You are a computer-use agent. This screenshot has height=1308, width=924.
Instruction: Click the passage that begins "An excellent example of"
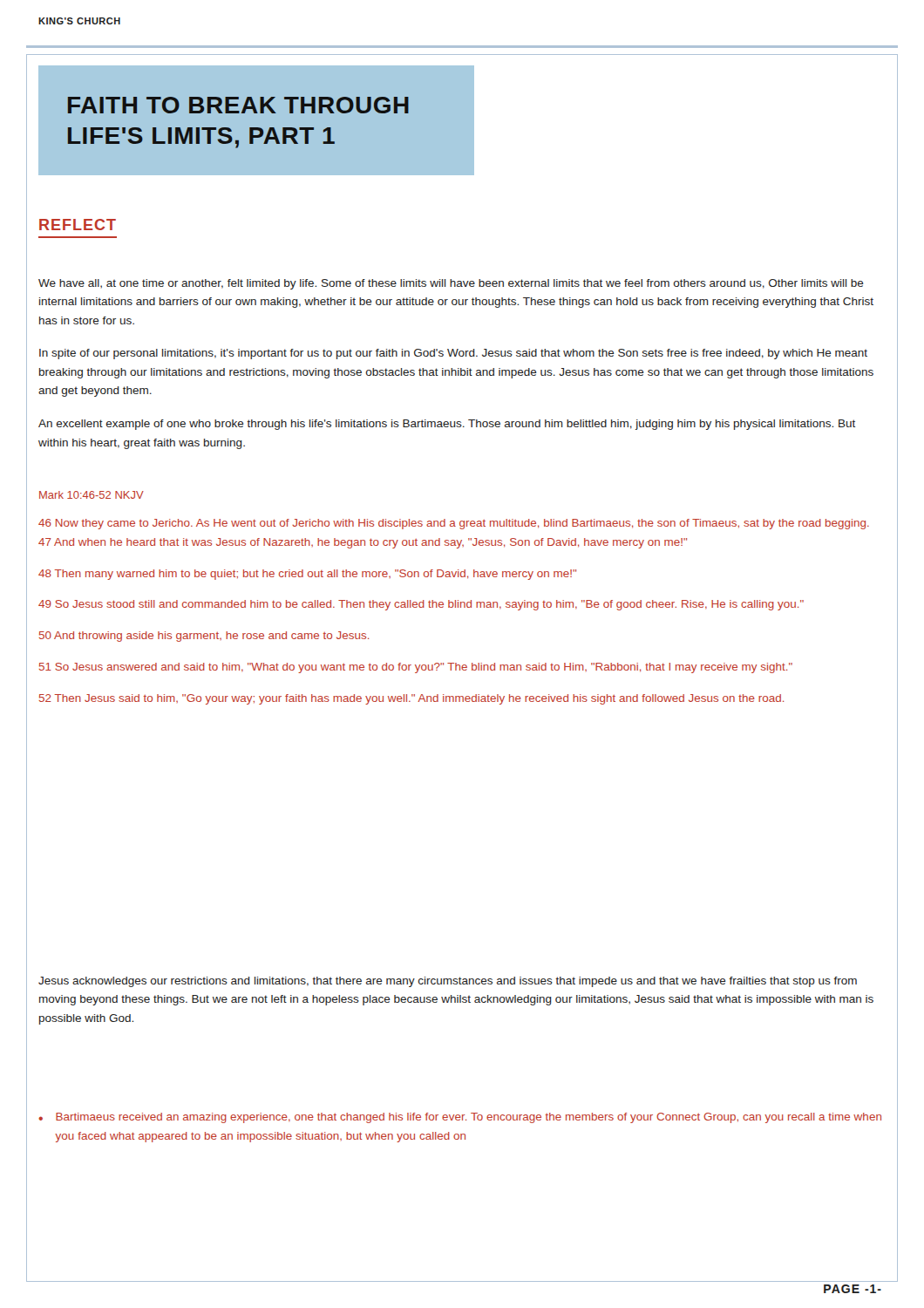click(447, 433)
